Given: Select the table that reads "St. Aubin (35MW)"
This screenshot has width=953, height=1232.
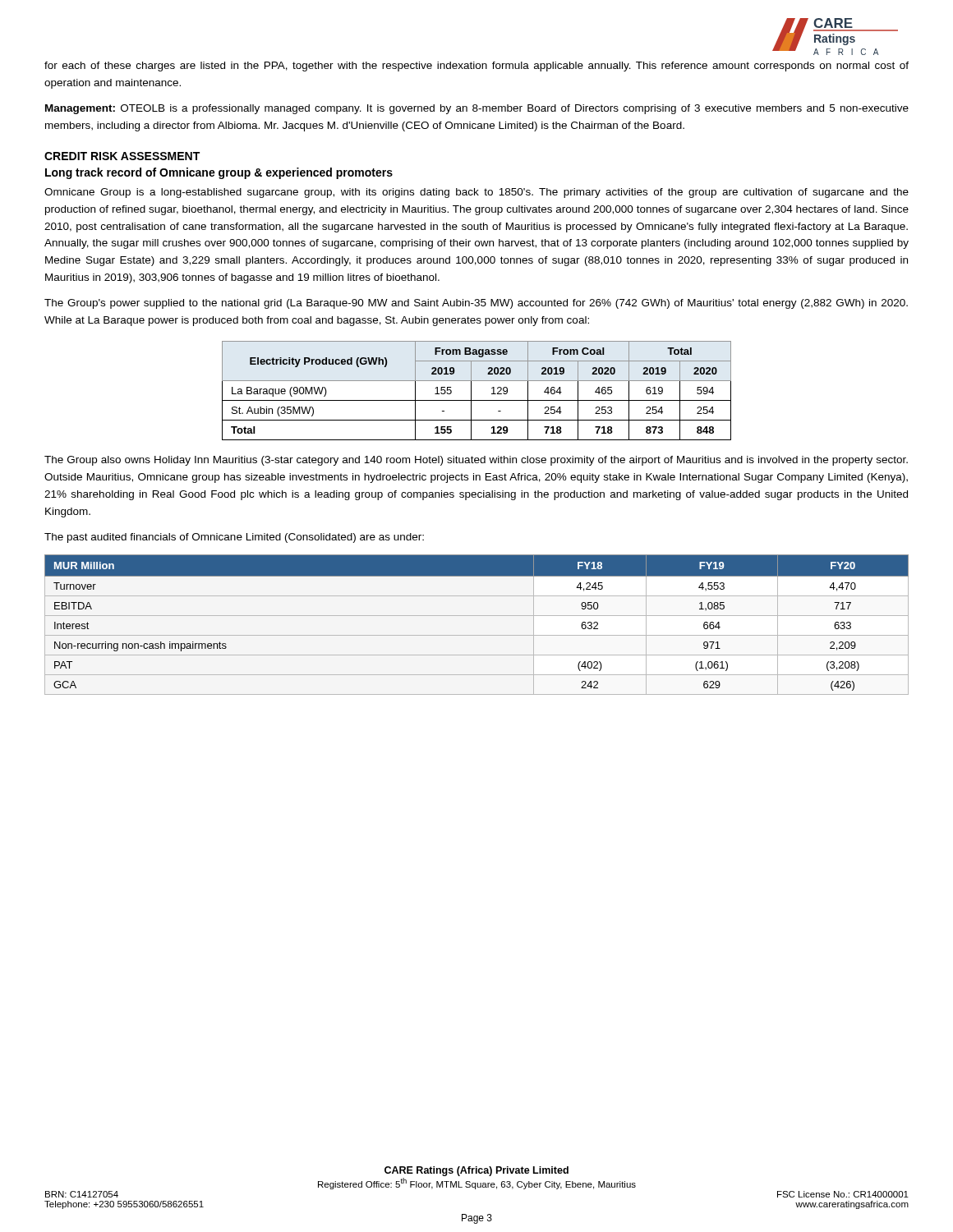Looking at the screenshot, I should click(x=476, y=391).
